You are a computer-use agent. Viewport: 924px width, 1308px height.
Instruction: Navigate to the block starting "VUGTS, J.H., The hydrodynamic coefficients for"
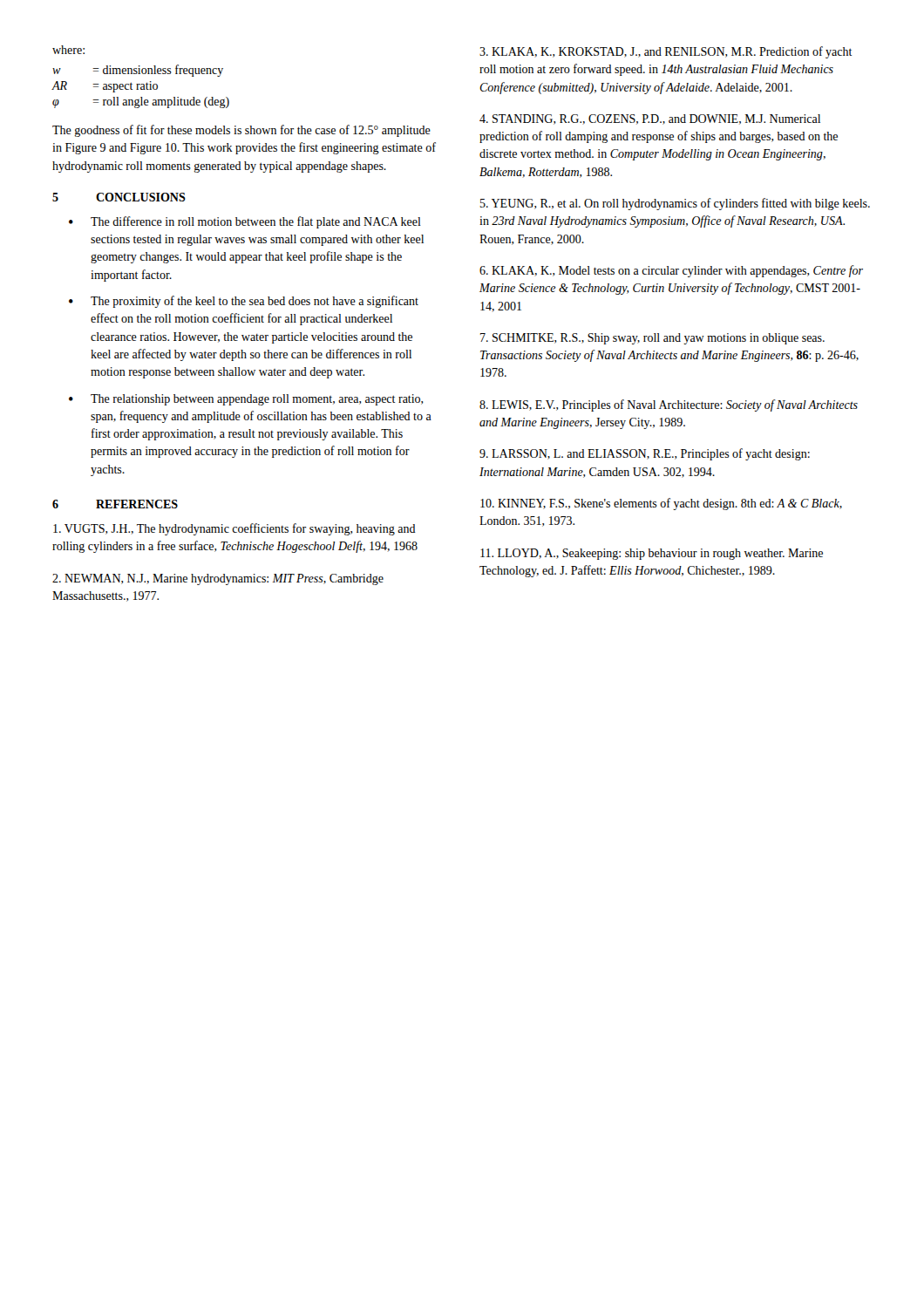click(x=235, y=538)
